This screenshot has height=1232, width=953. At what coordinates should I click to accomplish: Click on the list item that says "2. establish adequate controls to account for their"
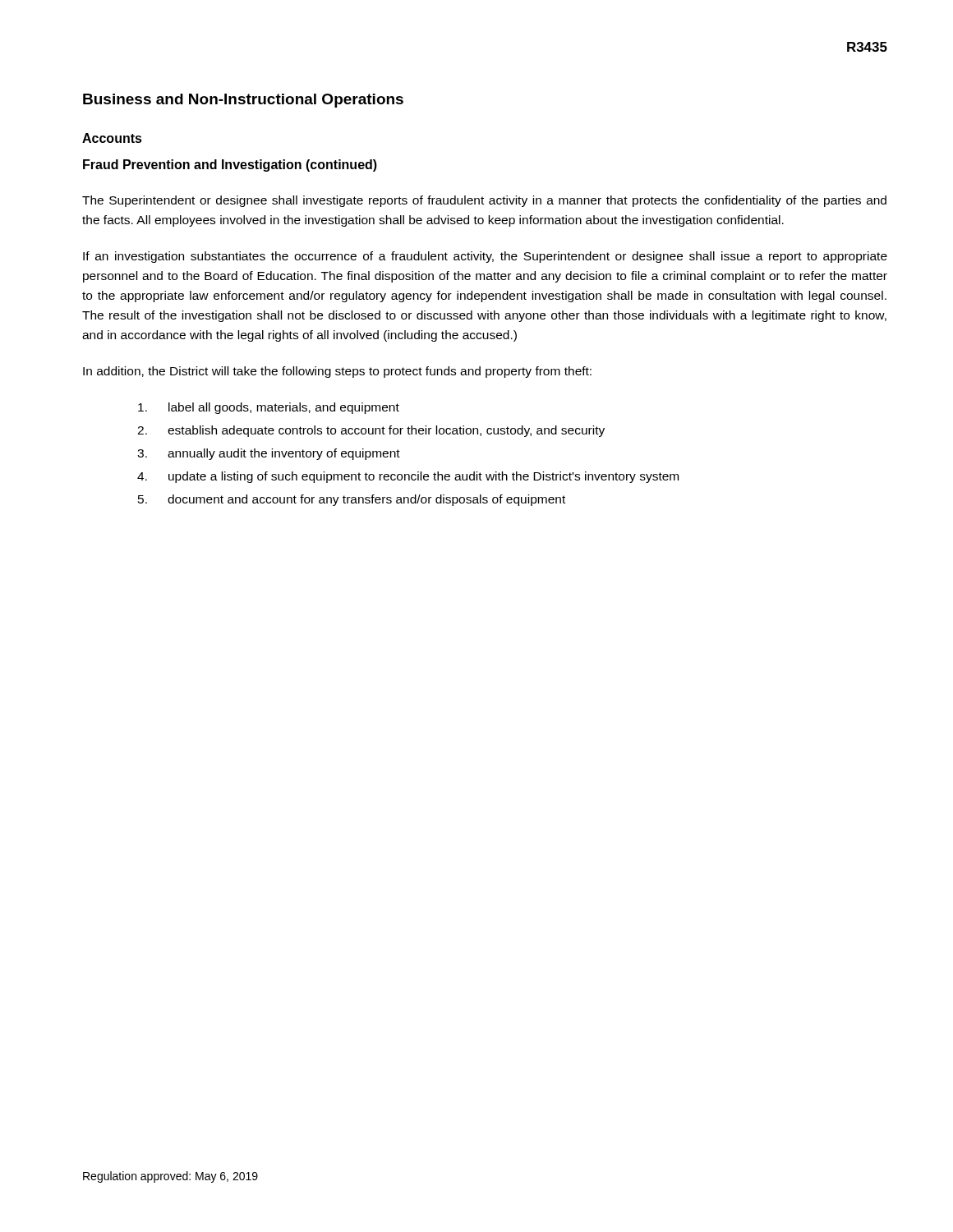pos(485,430)
